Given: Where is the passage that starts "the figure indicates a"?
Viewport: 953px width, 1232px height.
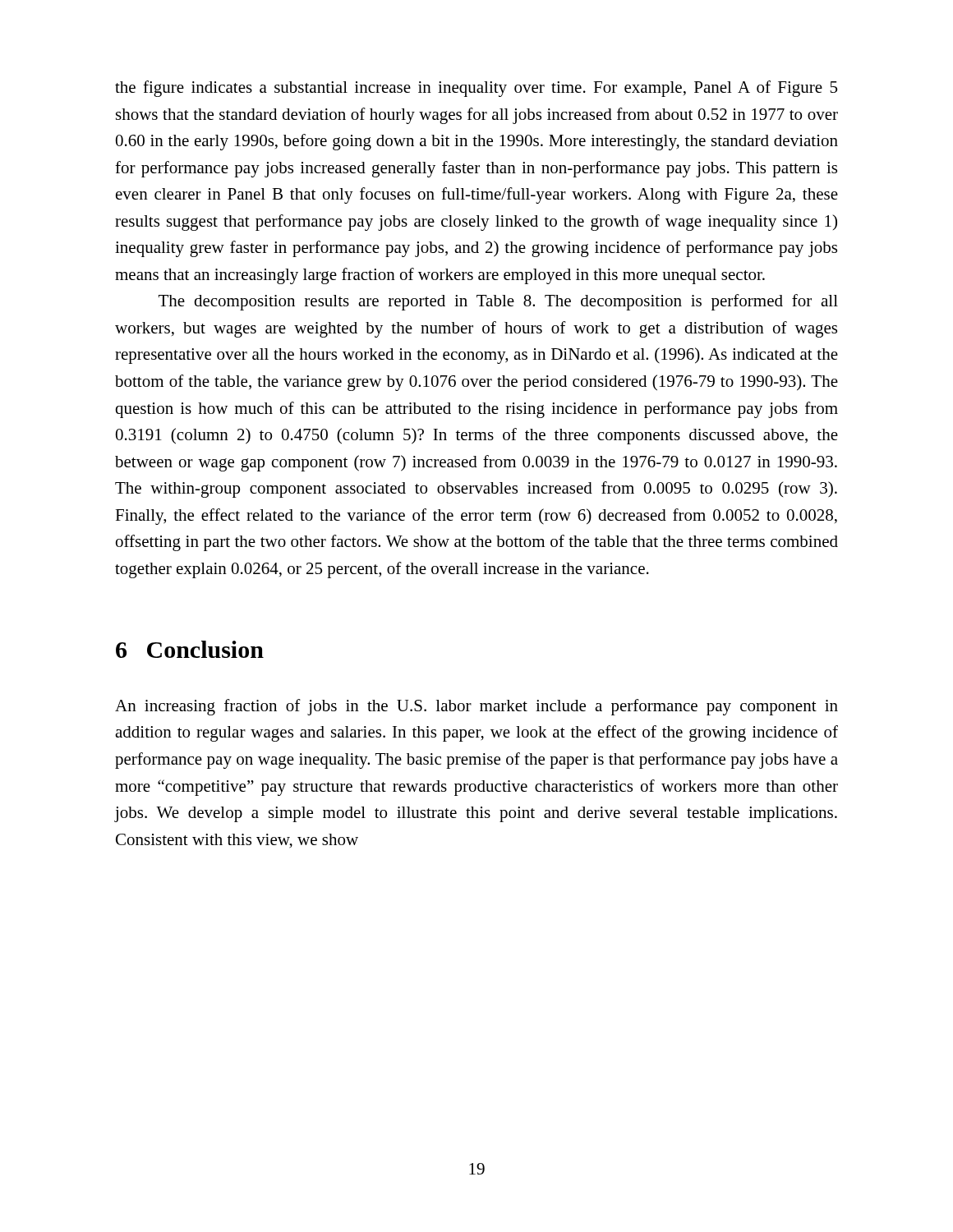Looking at the screenshot, I should click(476, 328).
